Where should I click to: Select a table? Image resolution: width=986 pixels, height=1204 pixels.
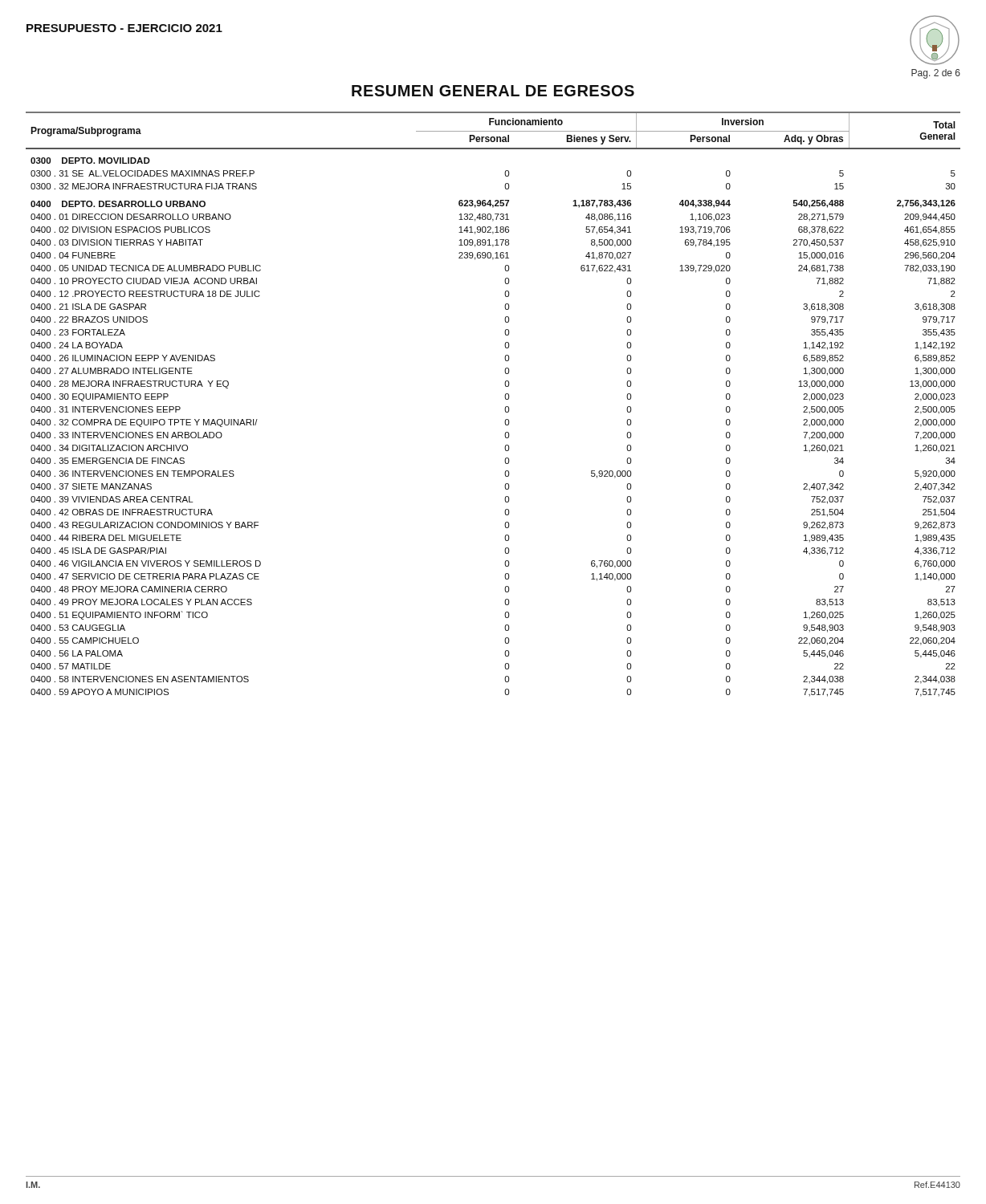493,405
